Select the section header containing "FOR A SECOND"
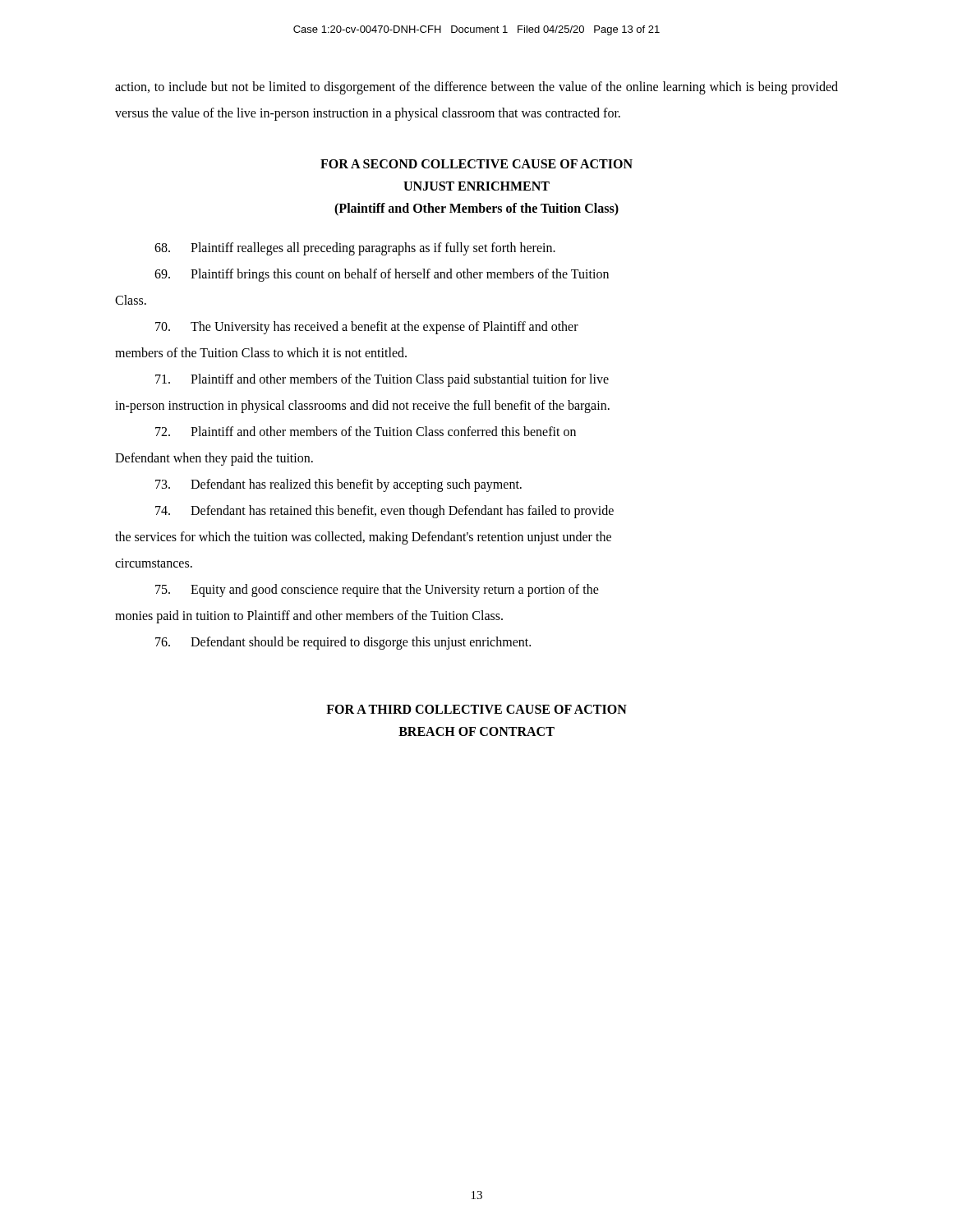Image resolution: width=953 pixels, height=1232 pixels. pos(476,186)
